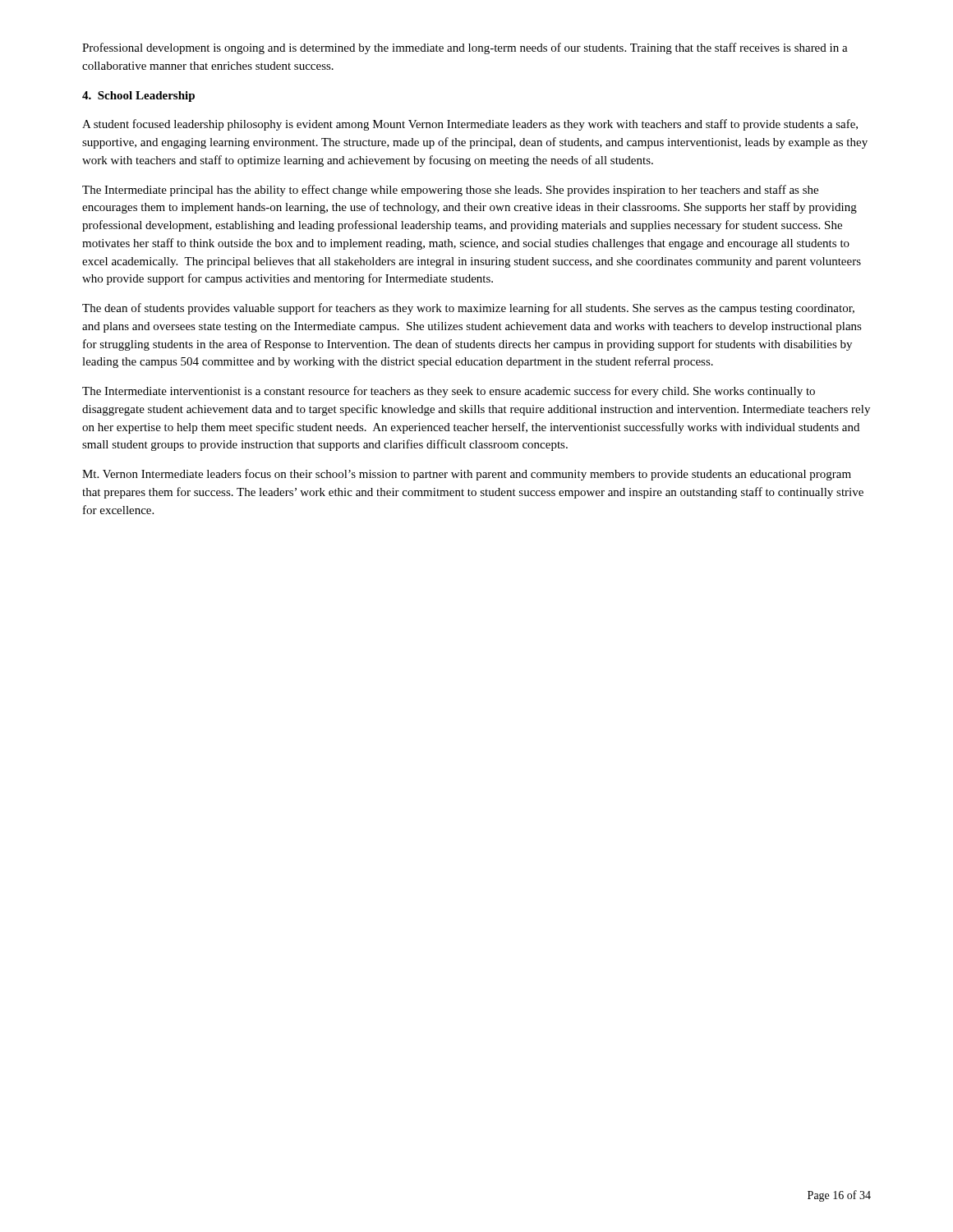Click on the text block that reads "The Intermediate interventionist is a constant resource"
Image resolution: width=953 pixels, height=1232 pixels.
(476, 419)
